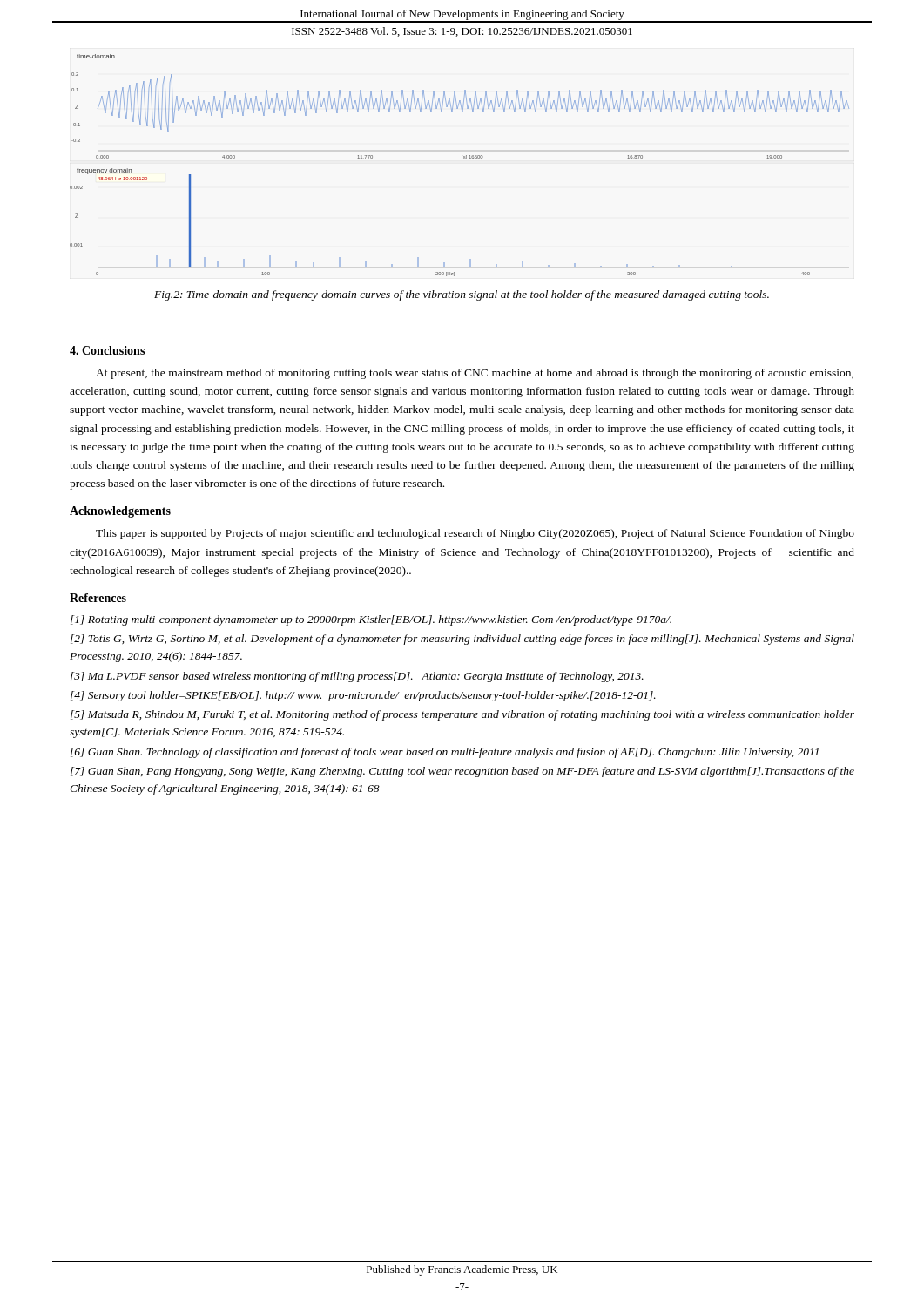Click on the continuous plot

(x=462, y=163)
